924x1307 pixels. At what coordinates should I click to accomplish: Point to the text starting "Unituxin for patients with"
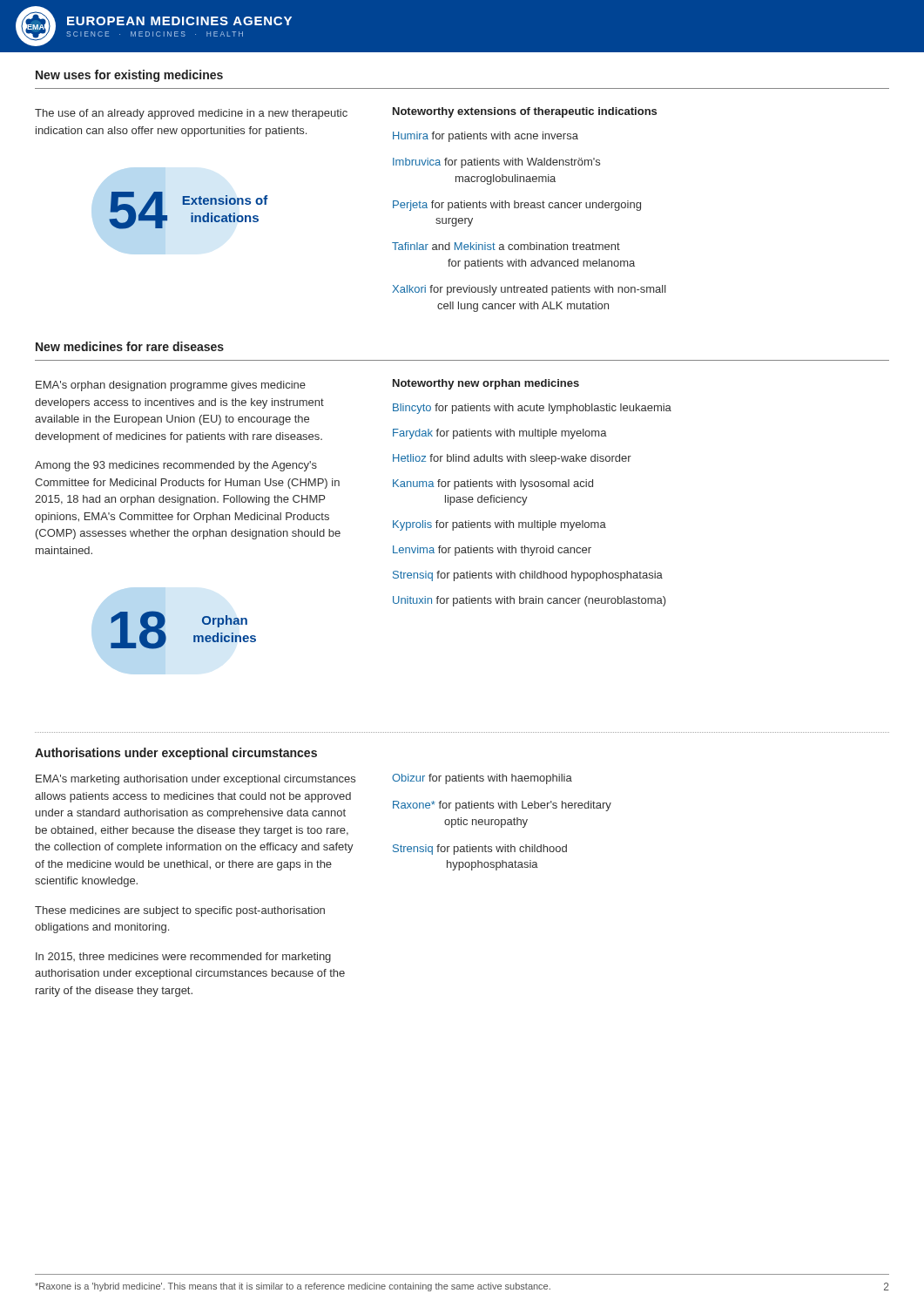point(529,600)
